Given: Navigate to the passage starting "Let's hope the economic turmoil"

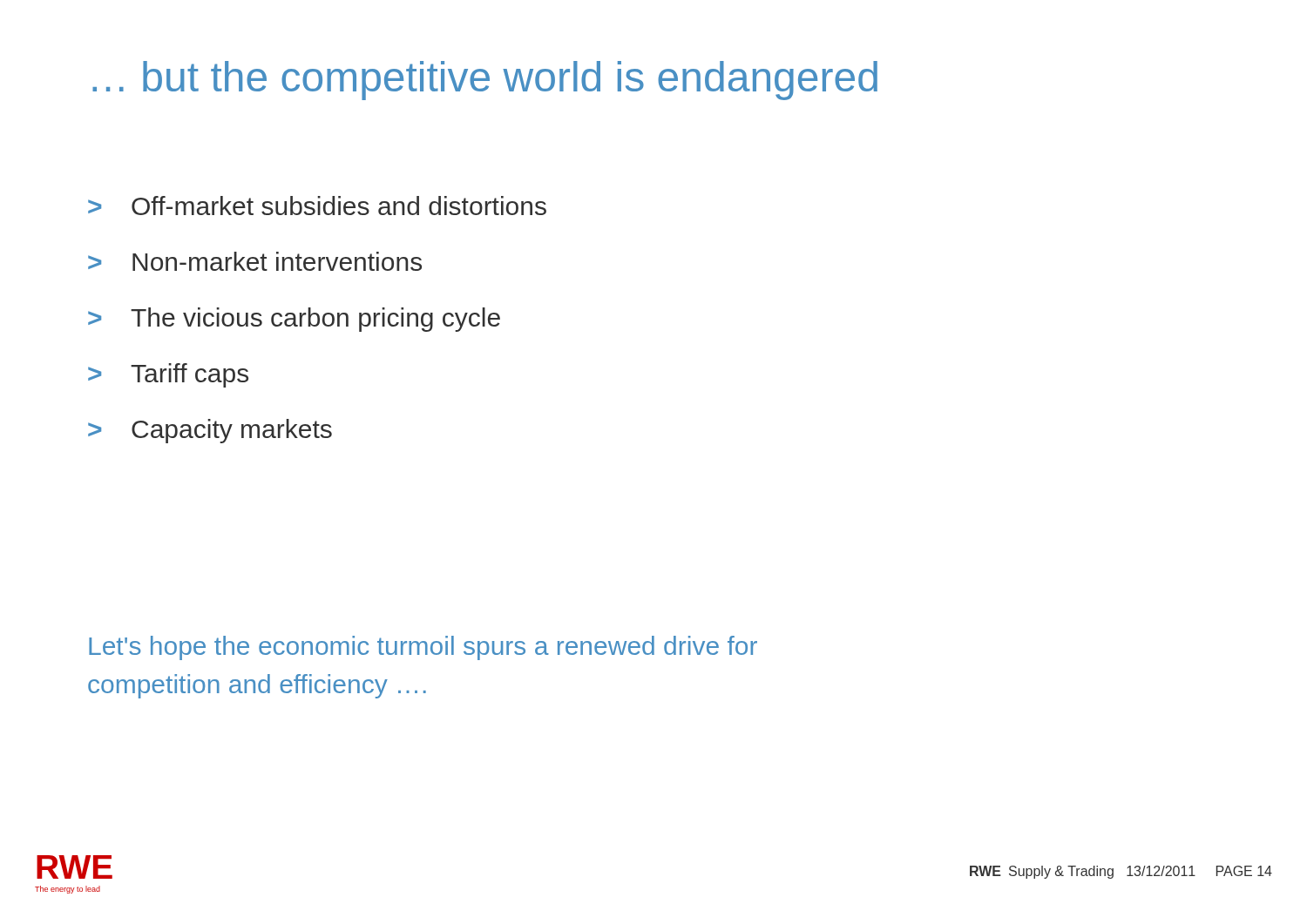Looking at the screenshot, I should coord(654,665).
